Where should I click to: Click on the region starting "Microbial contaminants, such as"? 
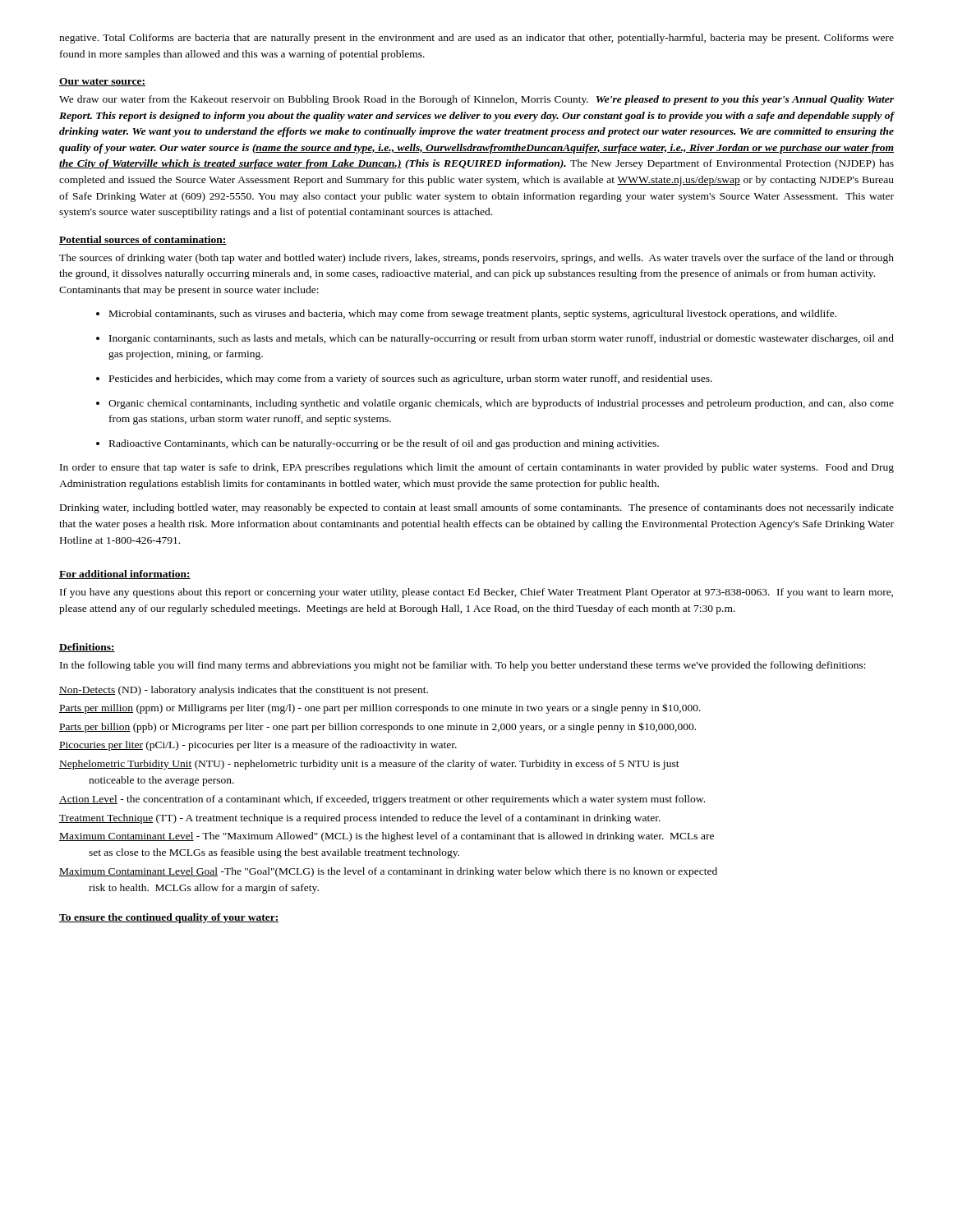pyautogui.click(x=501, y=378)
